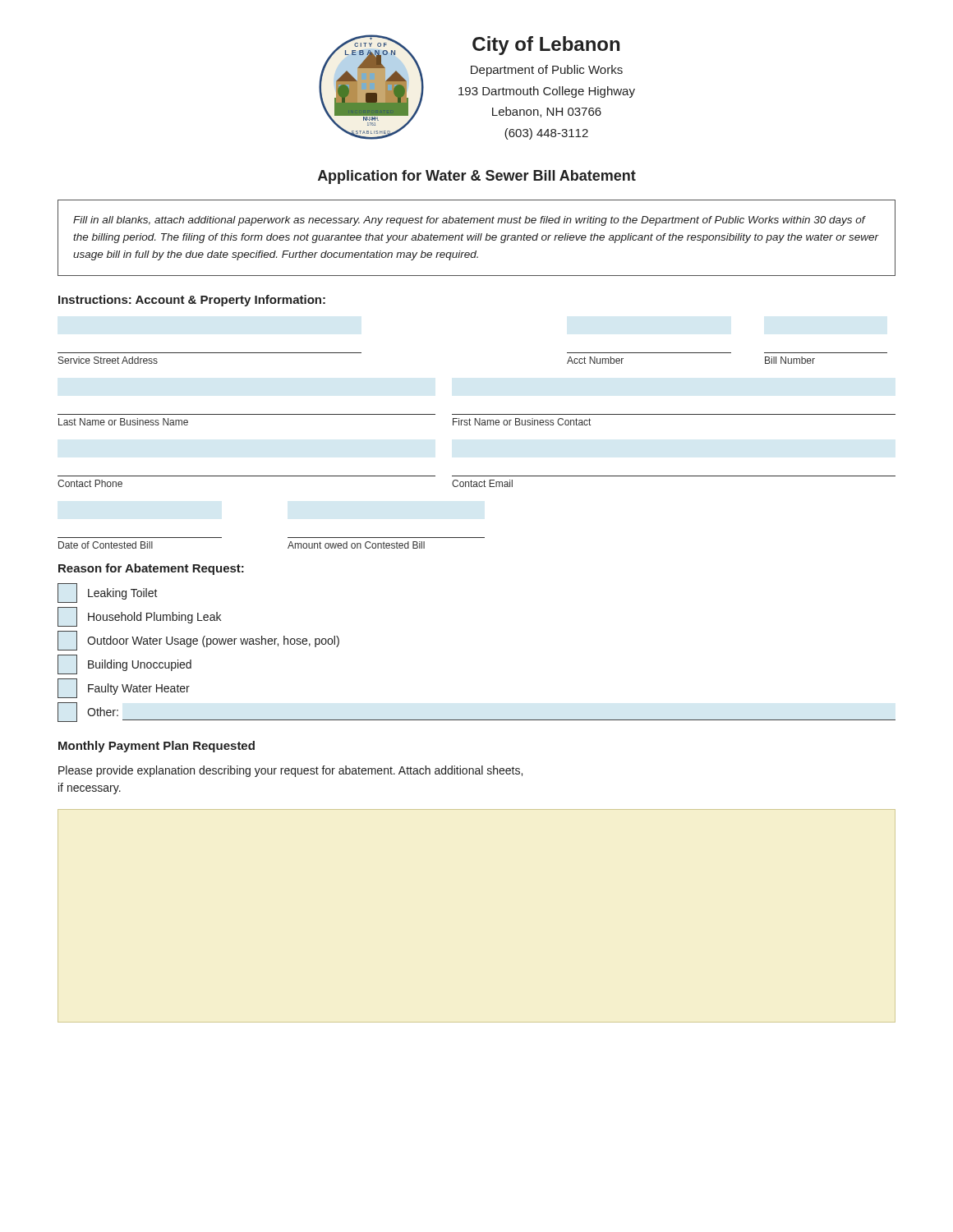This screenshot has height=1232, width=953.
Task: Select the section header with the text "Monthly Payment Plan Requested"
Action: [x=156, y=745]
